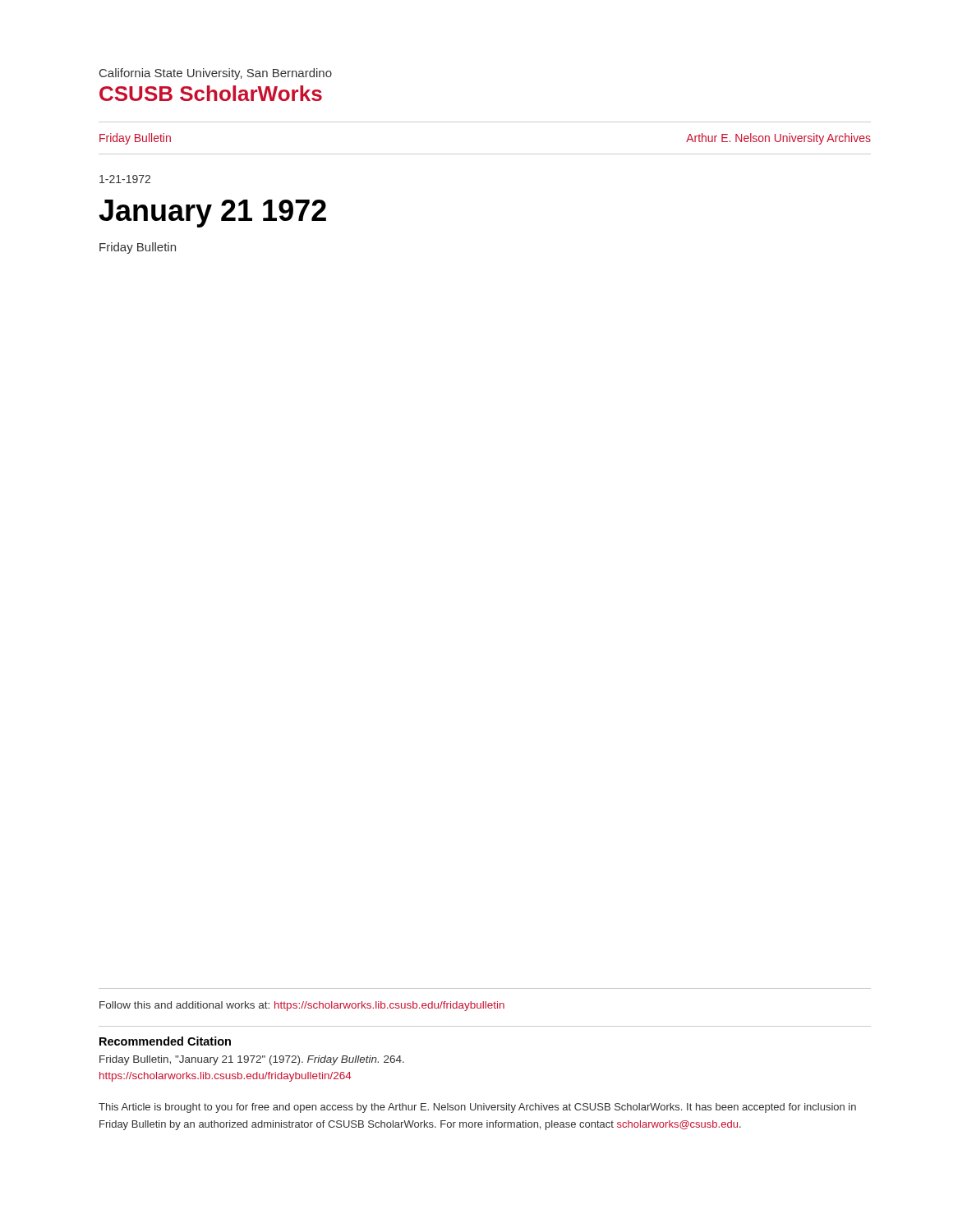Viewport: 953px width, 1232px height.
Task: Select the title that reads "CSUSB ScholarWorks"
Action: click(x=211, y=93)
